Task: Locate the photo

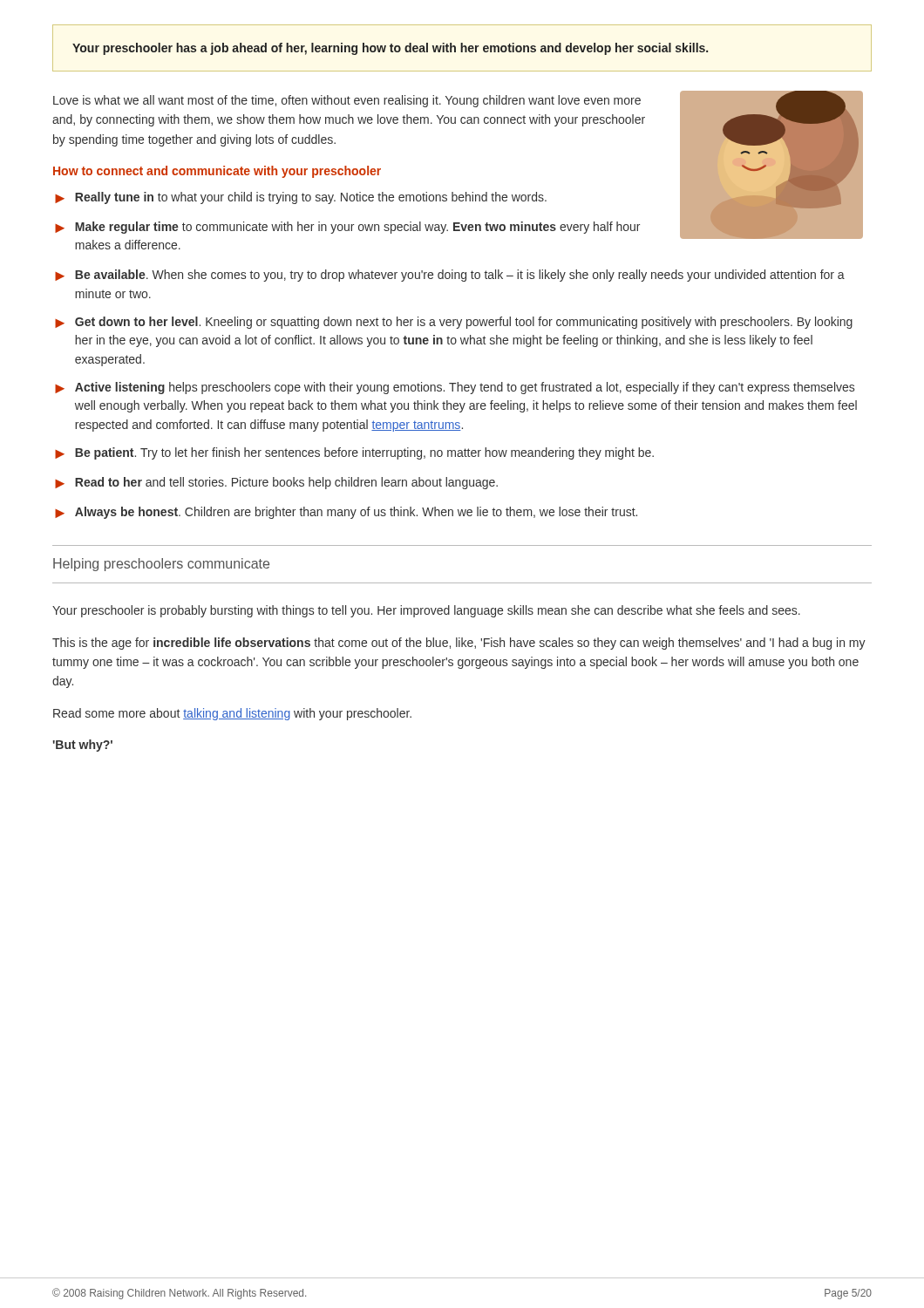Action: 771,177
